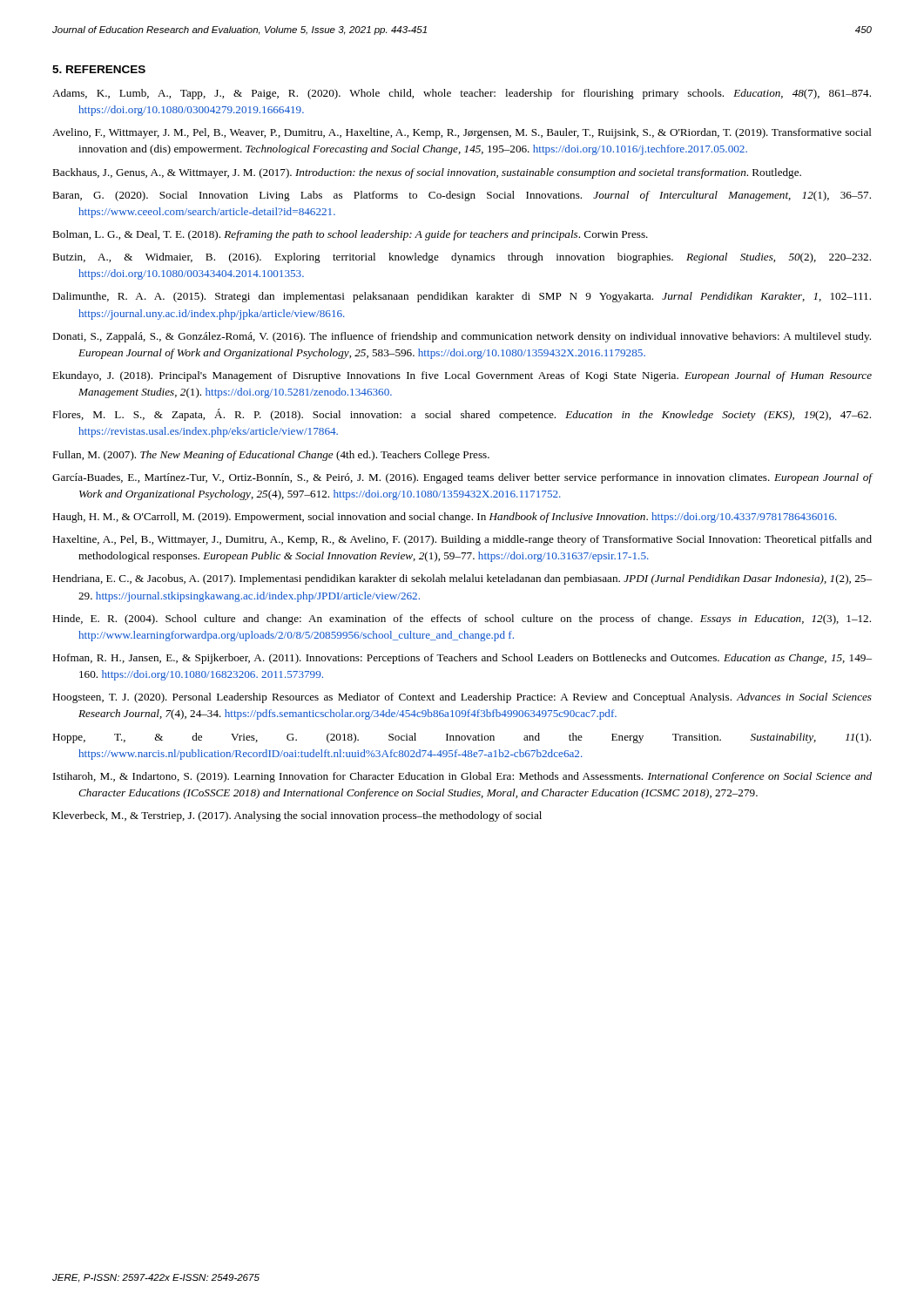This screenshot has height=1307, width=924.
Task: Select the passage starting "Haxeltine, A., Pel, B., Wittmayer, J.,"
Action: (462, 547)
